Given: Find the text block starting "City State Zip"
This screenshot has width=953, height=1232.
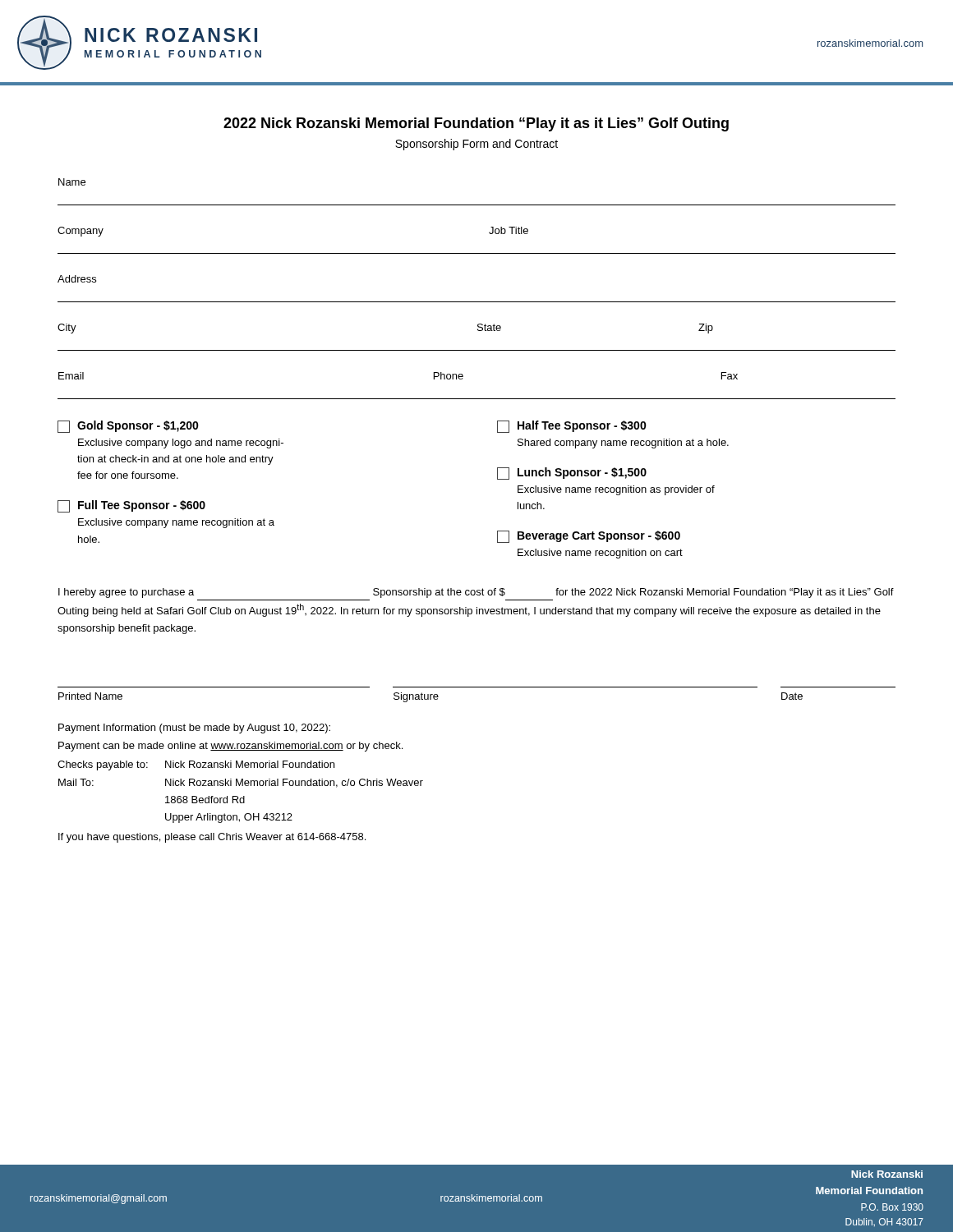Looking at the screenshot, I should coord(476,336).
